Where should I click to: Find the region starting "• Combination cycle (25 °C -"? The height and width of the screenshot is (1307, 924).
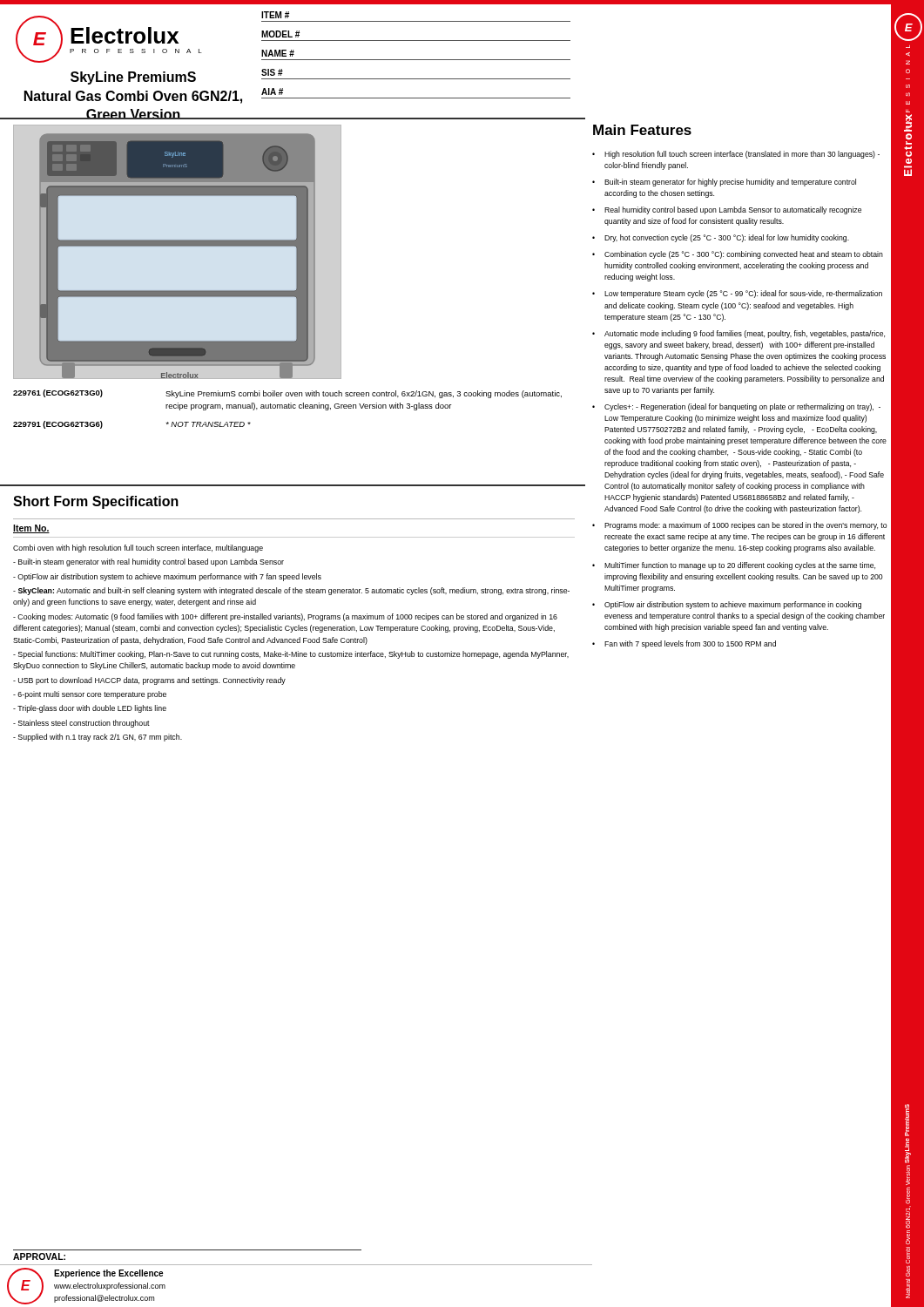pyautogui.click(x=740, y=267)
